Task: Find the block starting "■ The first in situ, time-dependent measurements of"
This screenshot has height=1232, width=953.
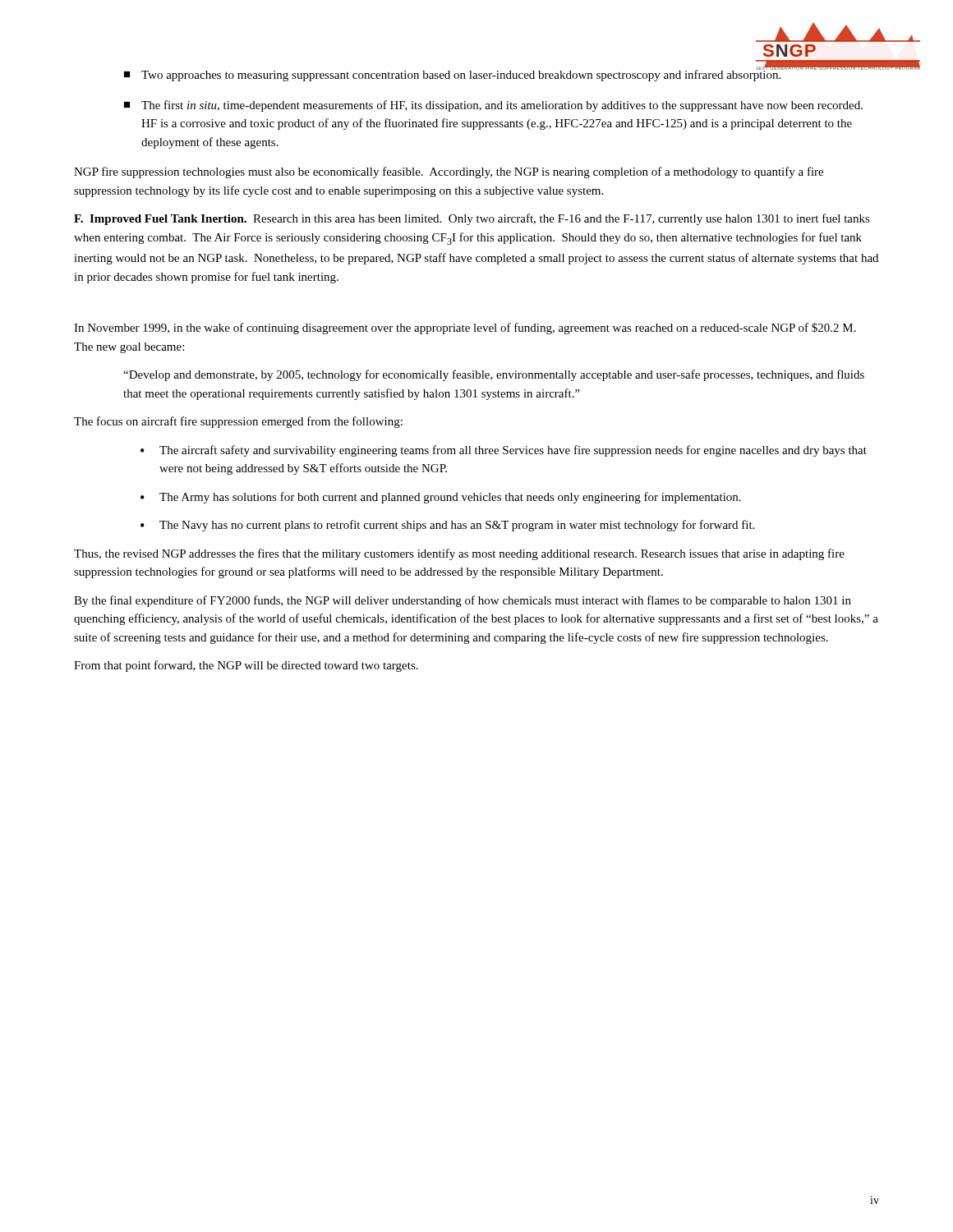Action: [501, 123]
